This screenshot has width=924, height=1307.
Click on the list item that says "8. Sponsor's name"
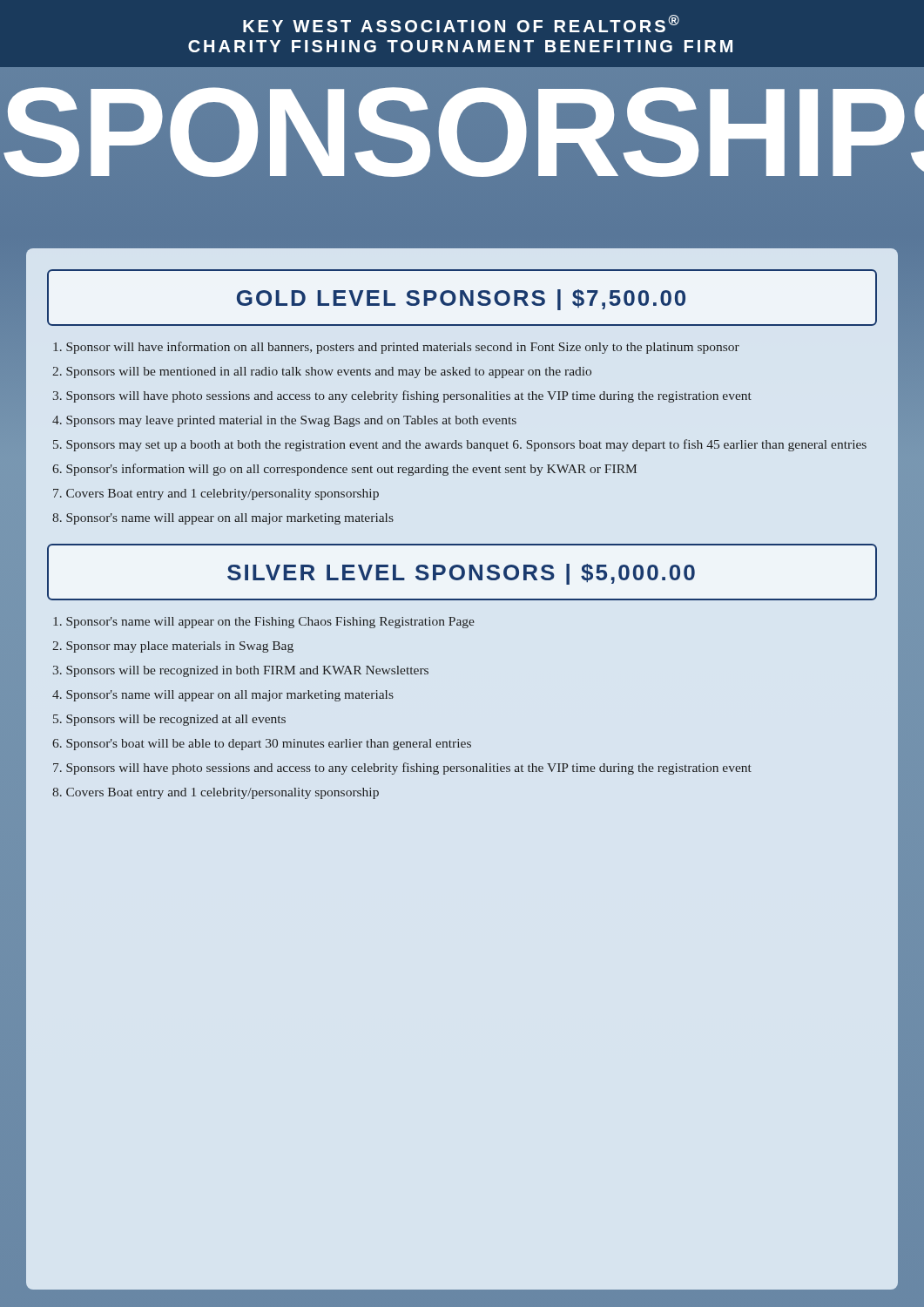click(x=223, y=517)
